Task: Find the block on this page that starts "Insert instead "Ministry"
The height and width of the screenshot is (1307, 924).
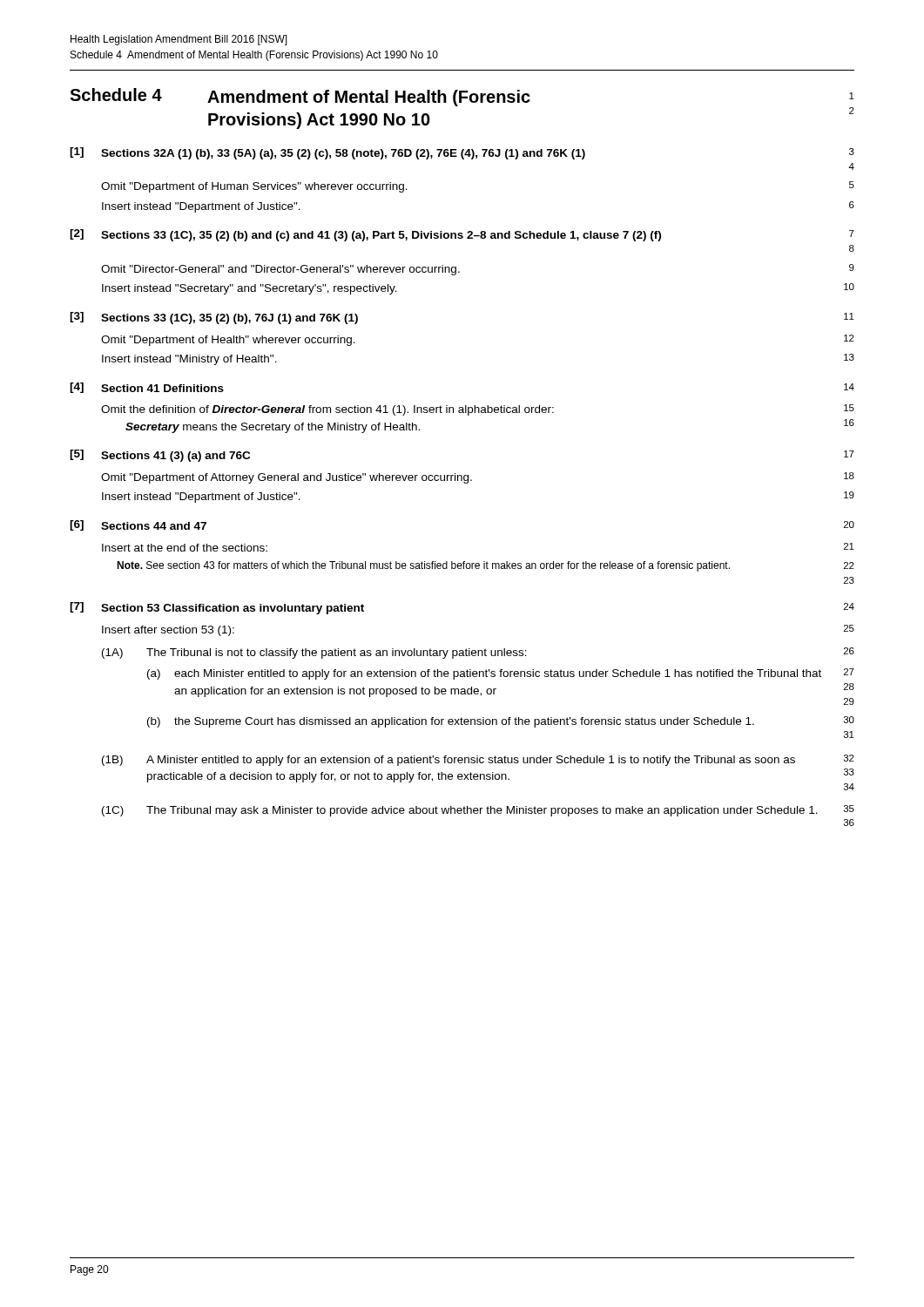Action: coord(189,359)
